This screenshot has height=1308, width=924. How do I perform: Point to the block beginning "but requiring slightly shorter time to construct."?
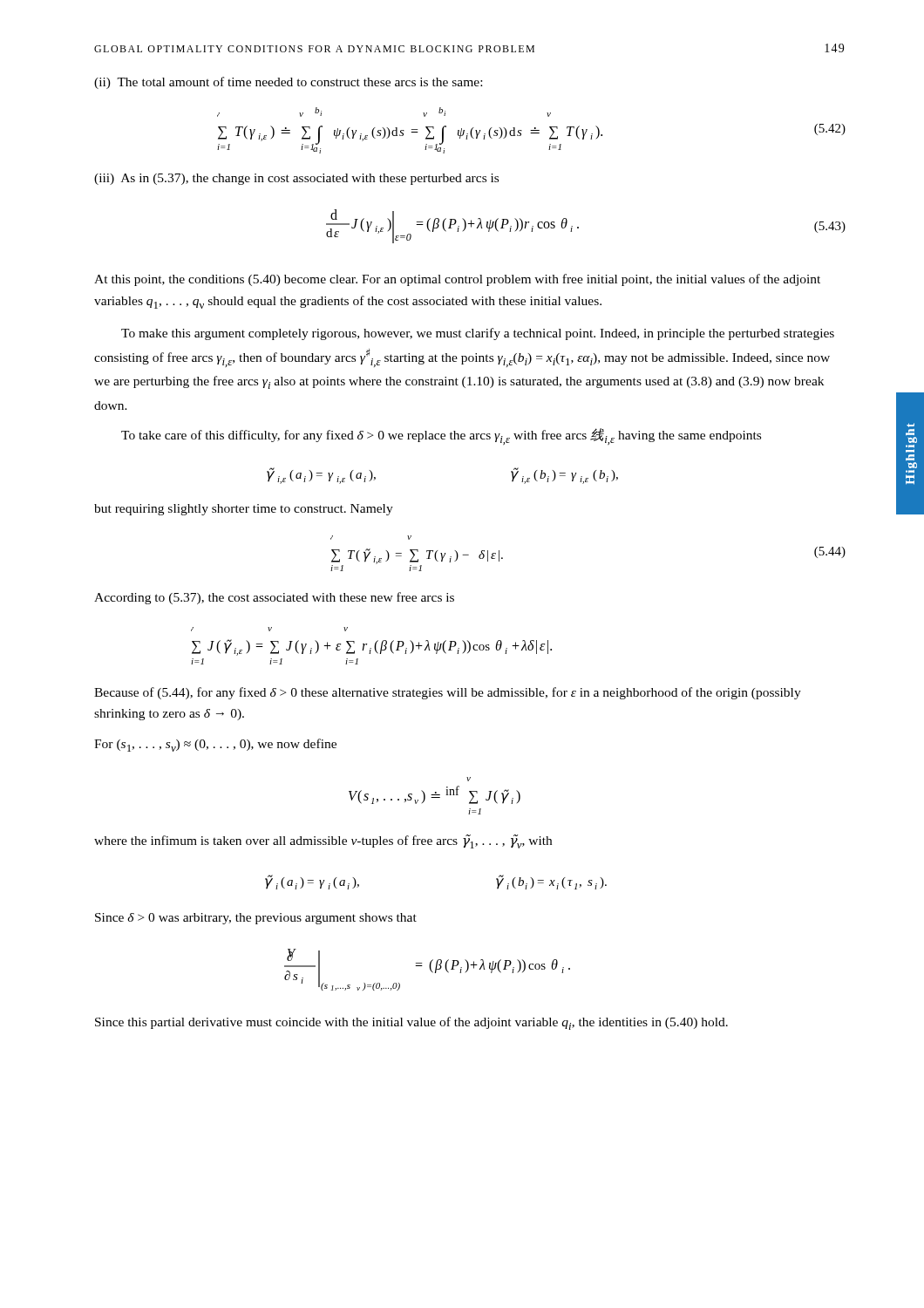pyautogui.click(x=244, y=508)
